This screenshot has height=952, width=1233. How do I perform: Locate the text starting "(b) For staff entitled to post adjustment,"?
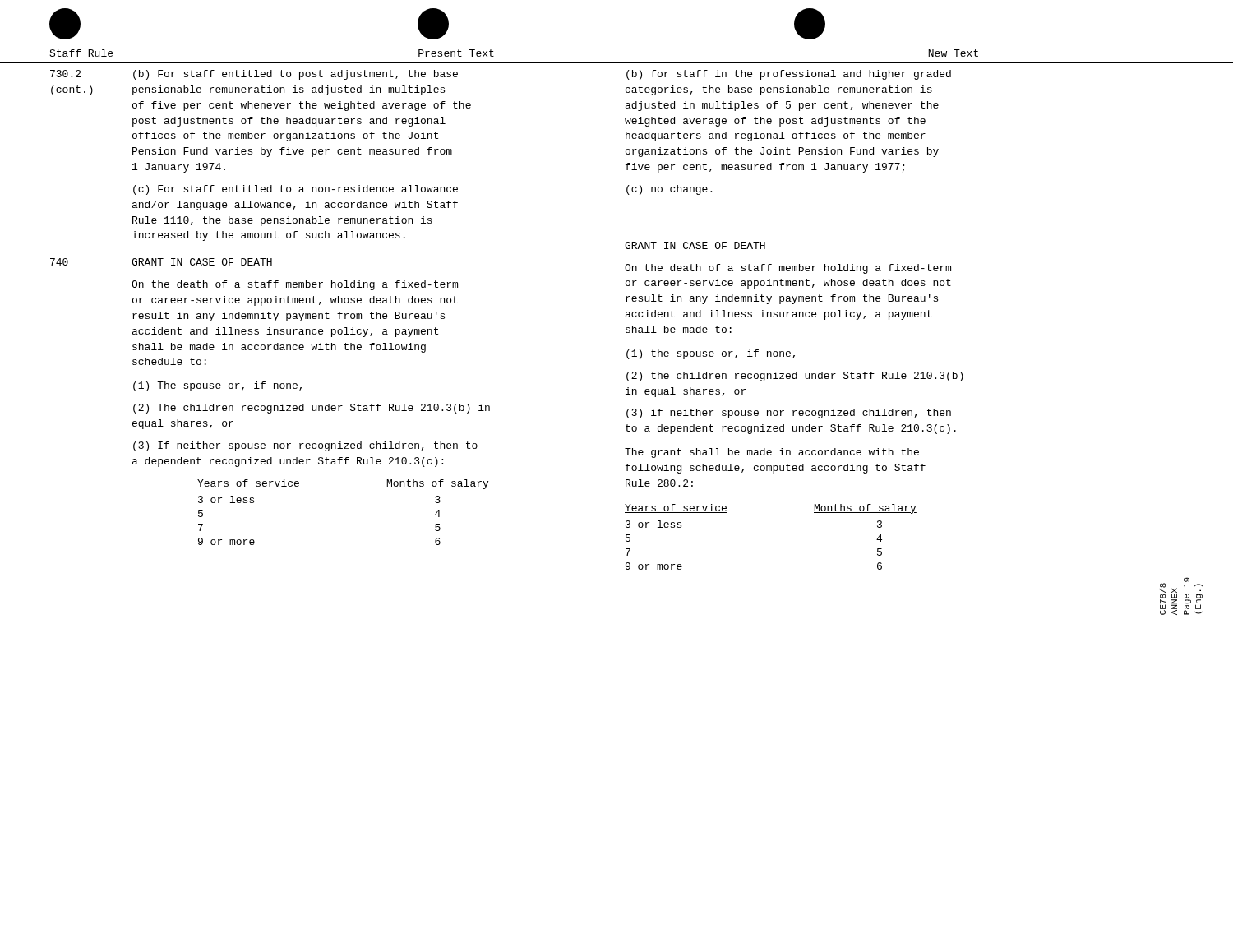point(301,121)
